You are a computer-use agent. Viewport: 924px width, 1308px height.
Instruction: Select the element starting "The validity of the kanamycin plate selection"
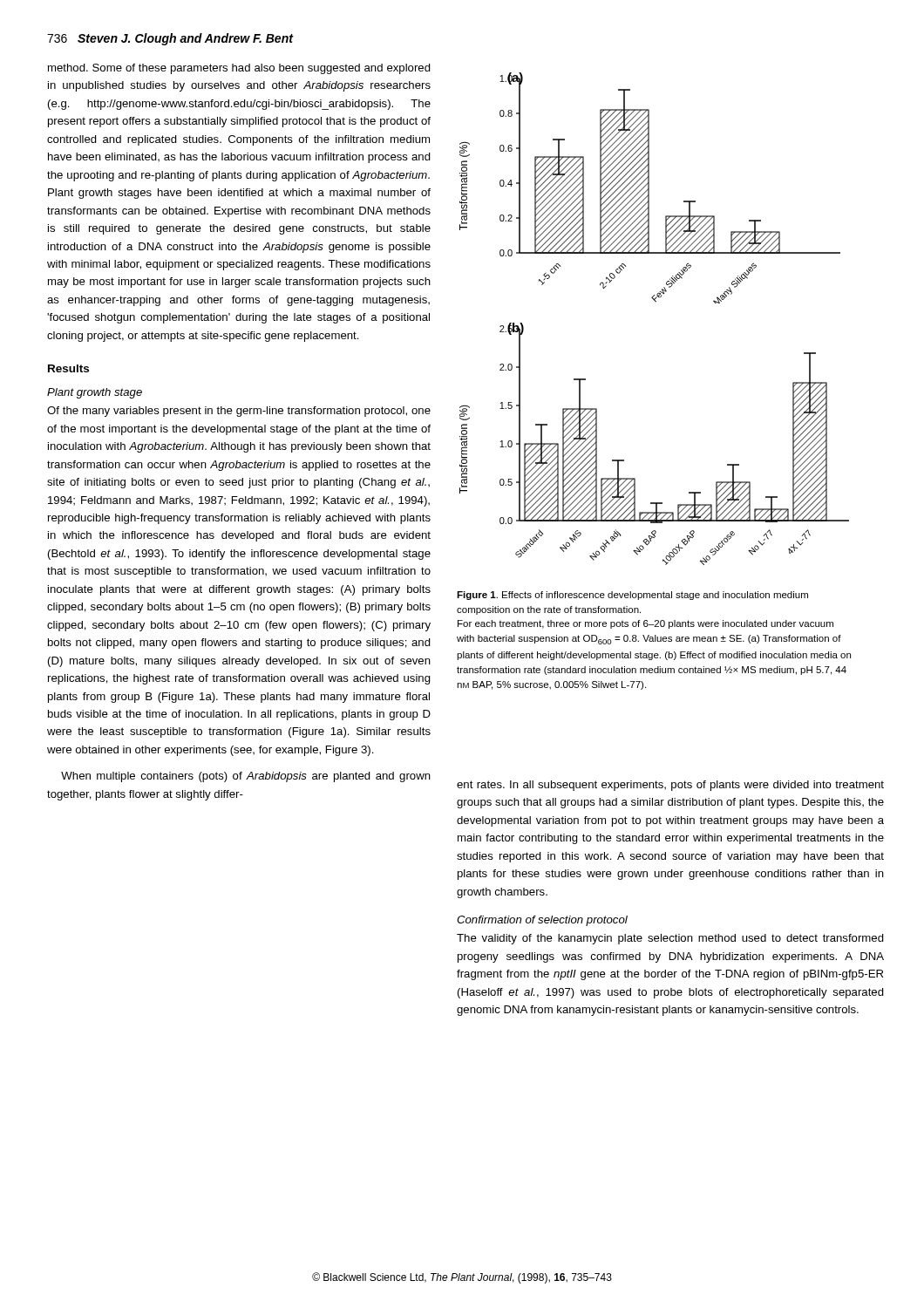tap(670, 974)
